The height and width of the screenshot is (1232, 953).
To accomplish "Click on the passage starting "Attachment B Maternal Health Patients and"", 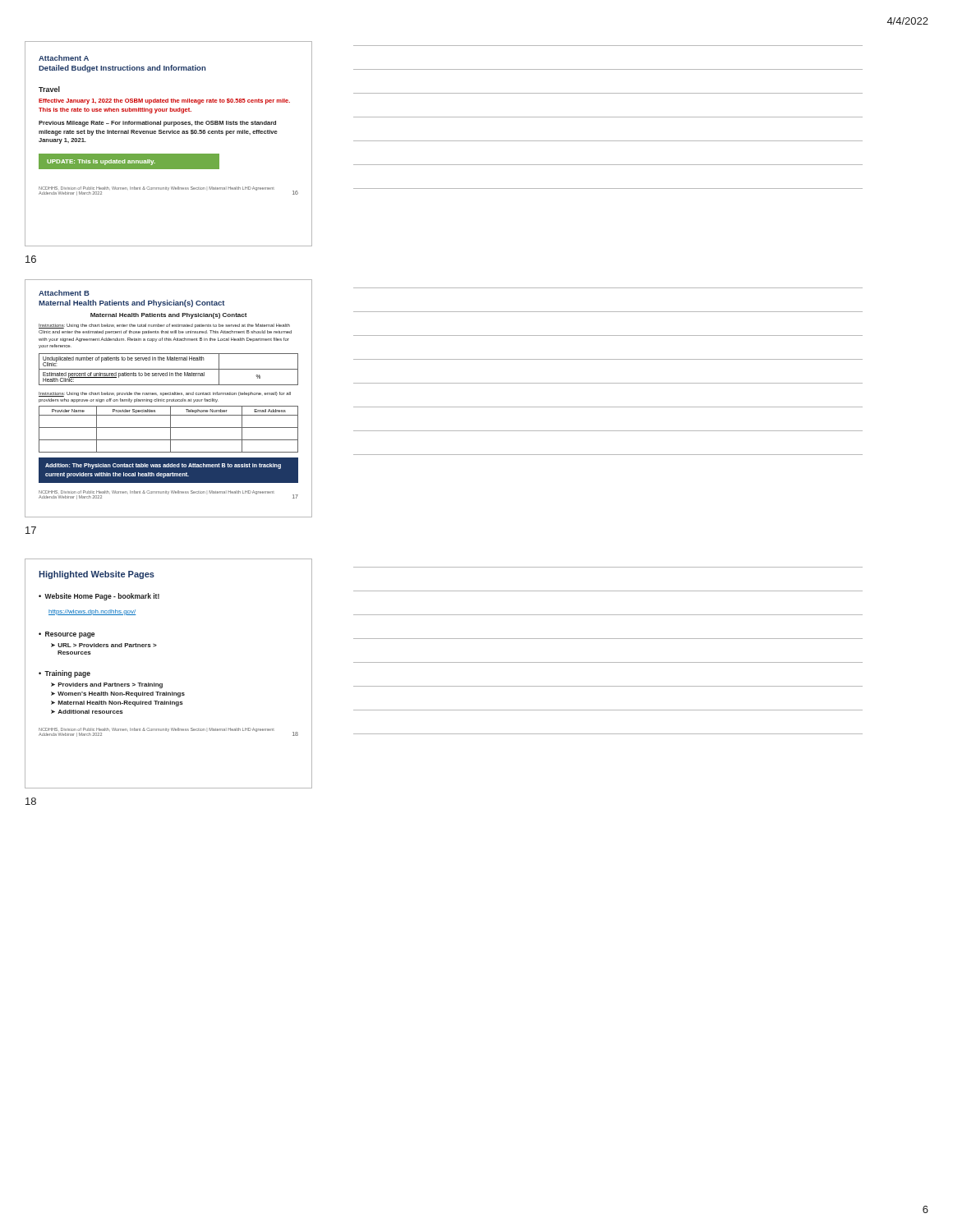I will (x=168, y=394).
